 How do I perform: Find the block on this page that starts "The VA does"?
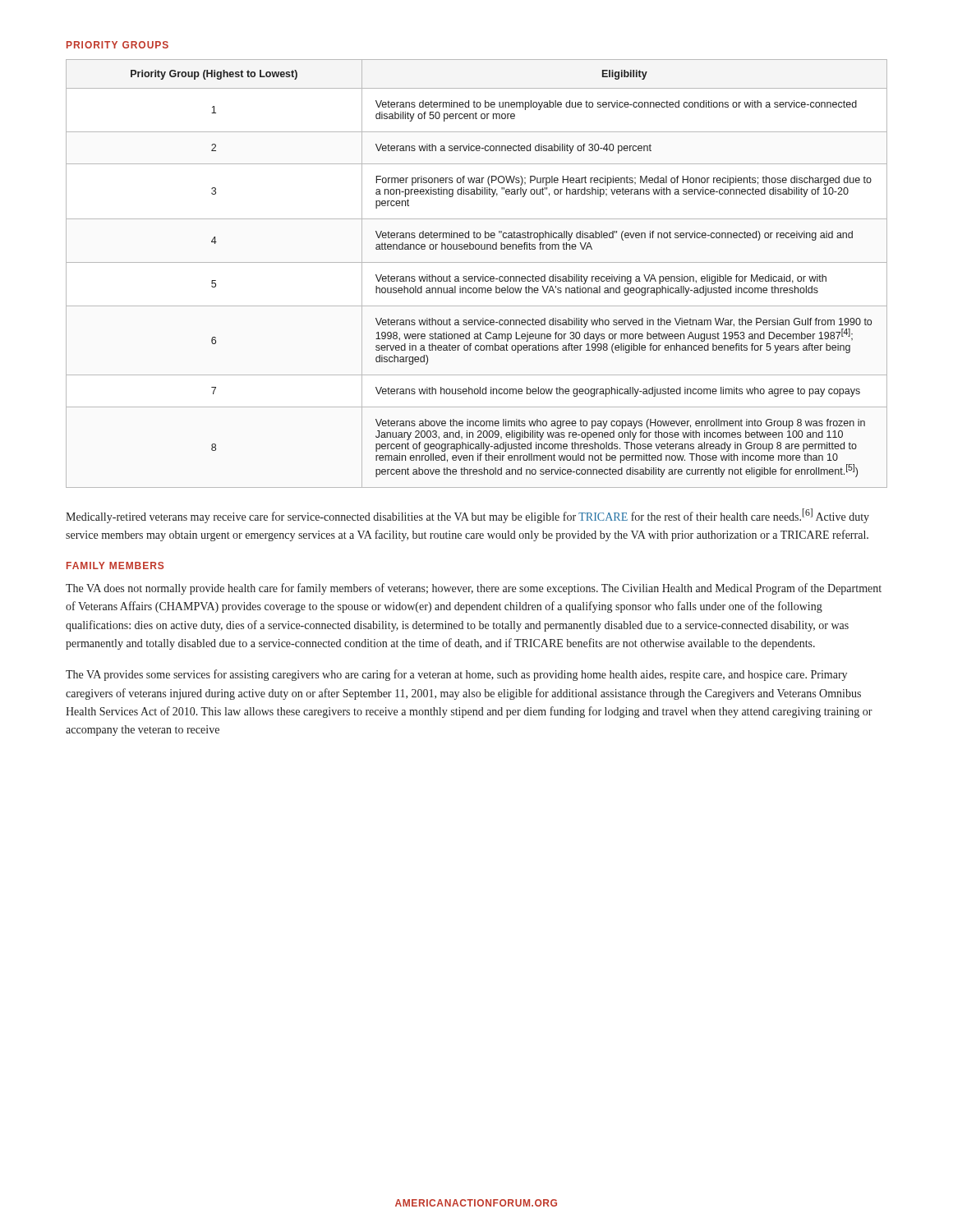coord(474,616)
